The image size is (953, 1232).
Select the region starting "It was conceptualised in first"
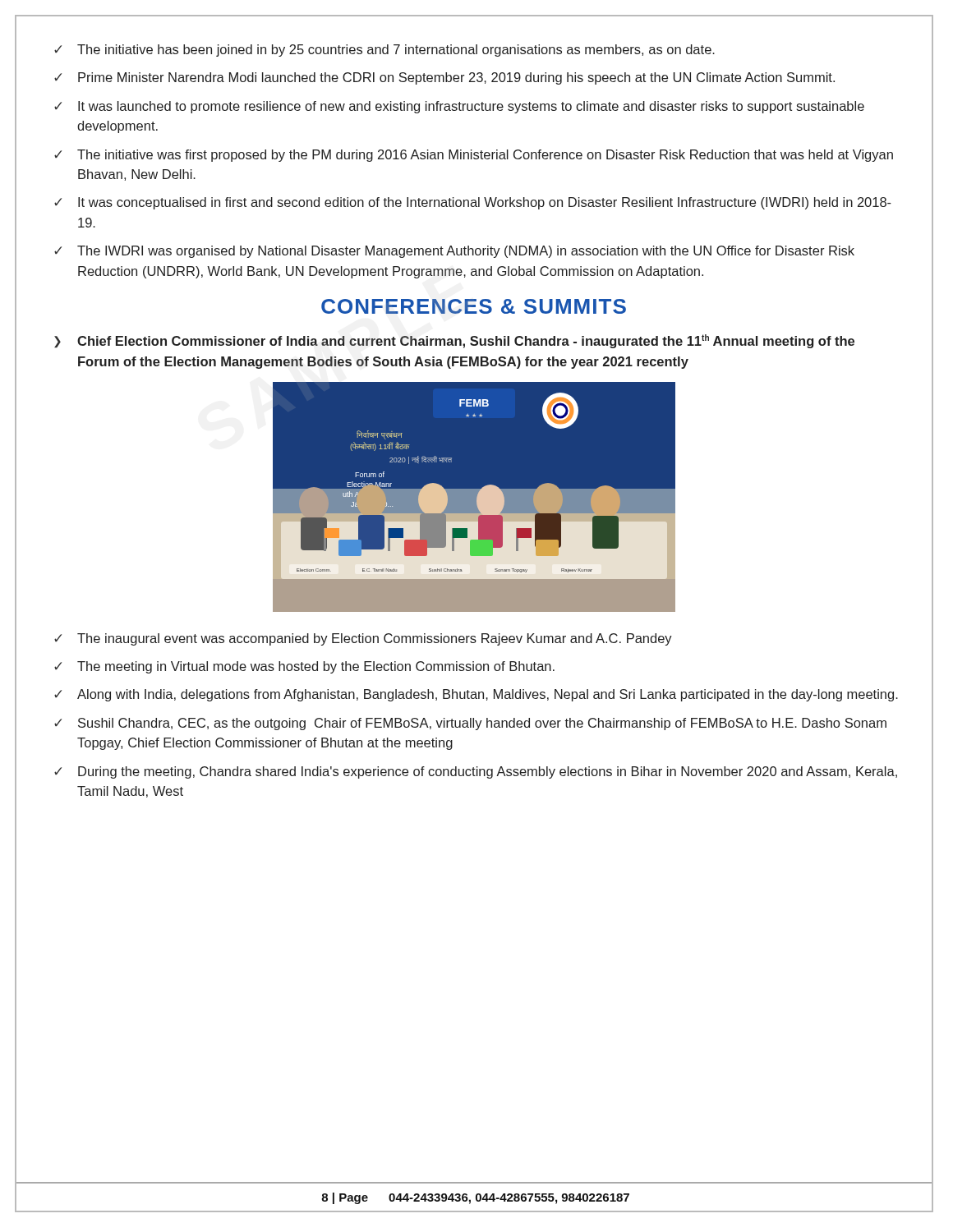(x=474, y=213)
